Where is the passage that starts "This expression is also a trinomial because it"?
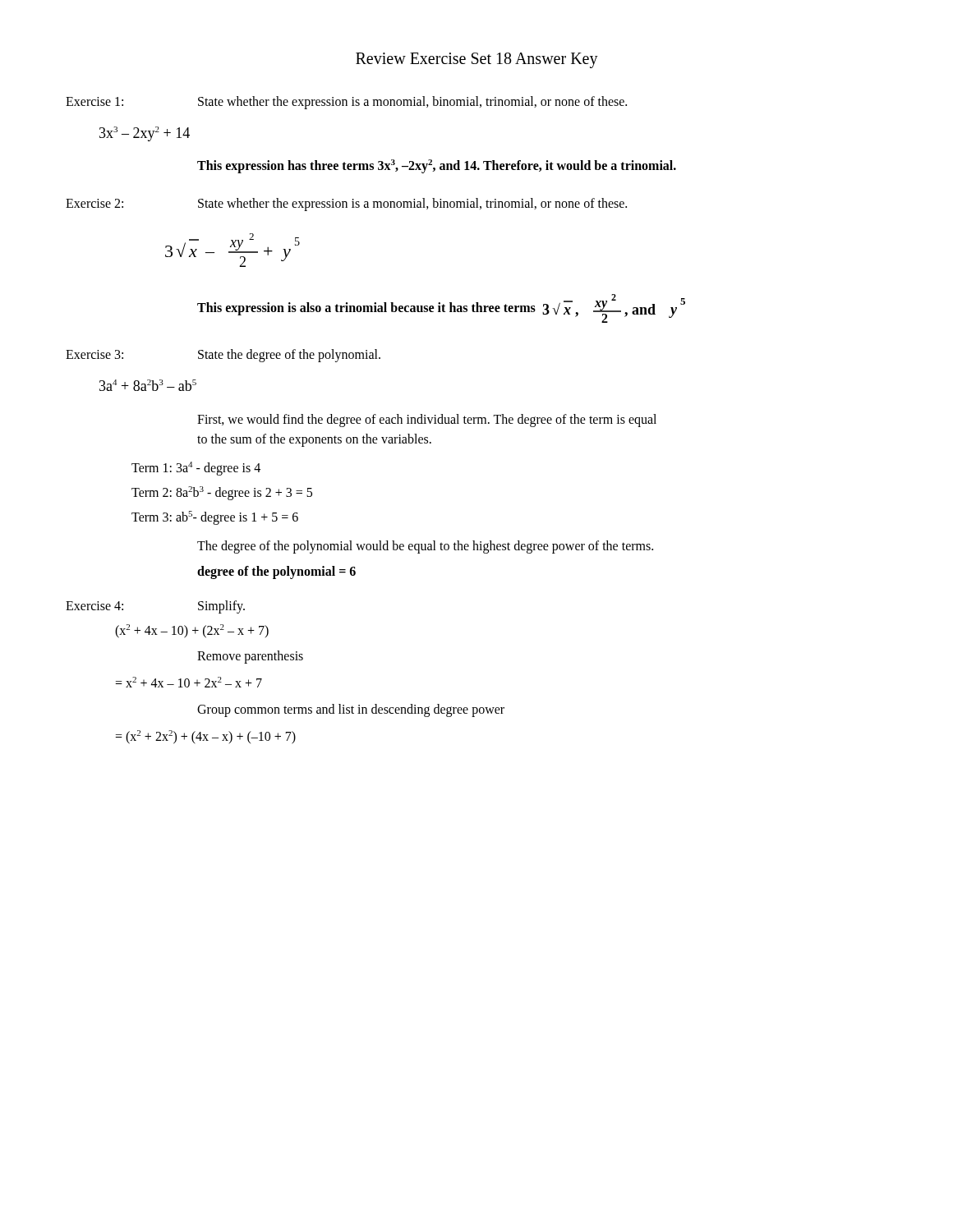Screen dimensions: 1232x953 (x=509, y=309)
